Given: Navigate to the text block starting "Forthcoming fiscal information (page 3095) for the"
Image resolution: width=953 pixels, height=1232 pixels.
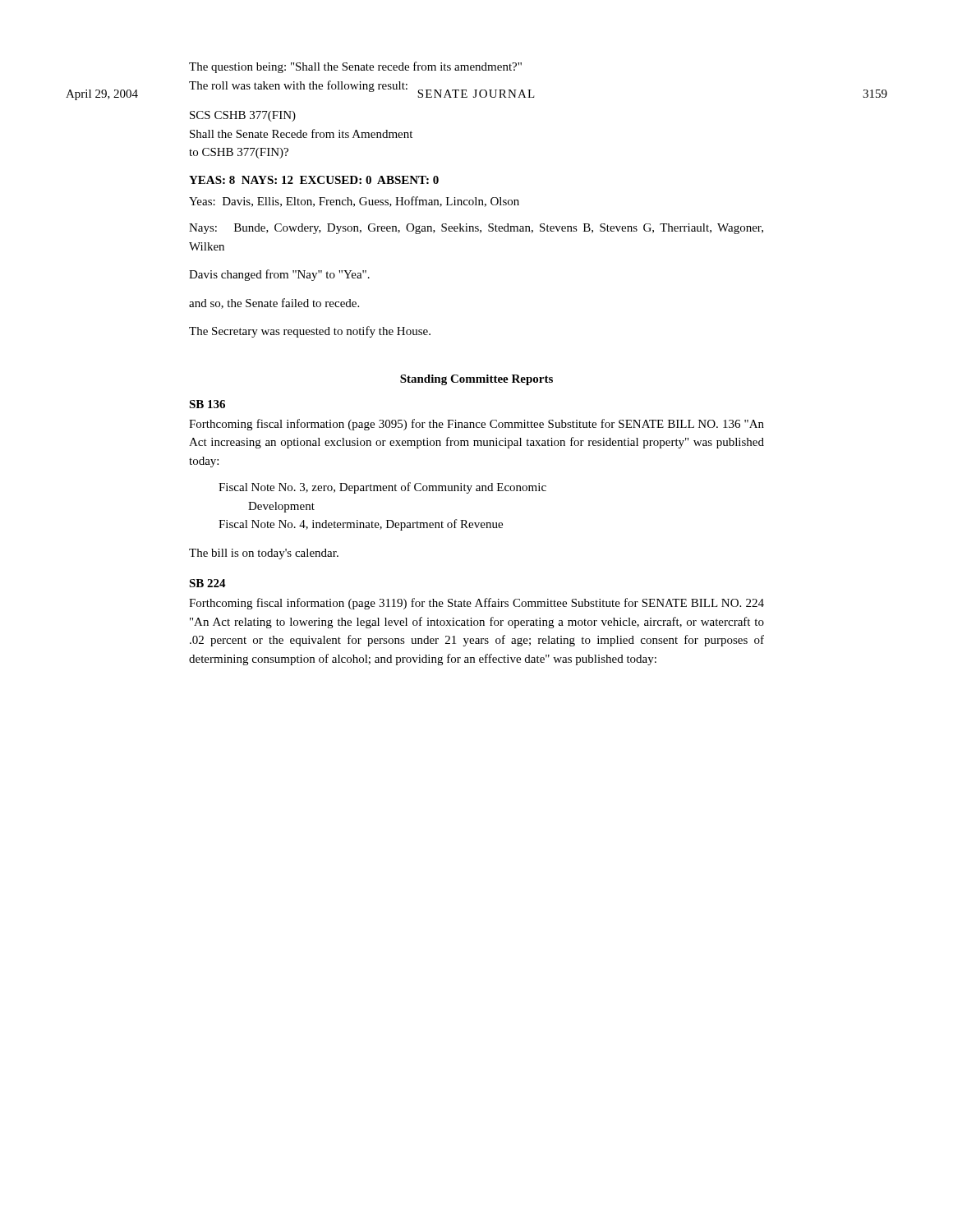Looking at the screenshot, I should [476, 442].
